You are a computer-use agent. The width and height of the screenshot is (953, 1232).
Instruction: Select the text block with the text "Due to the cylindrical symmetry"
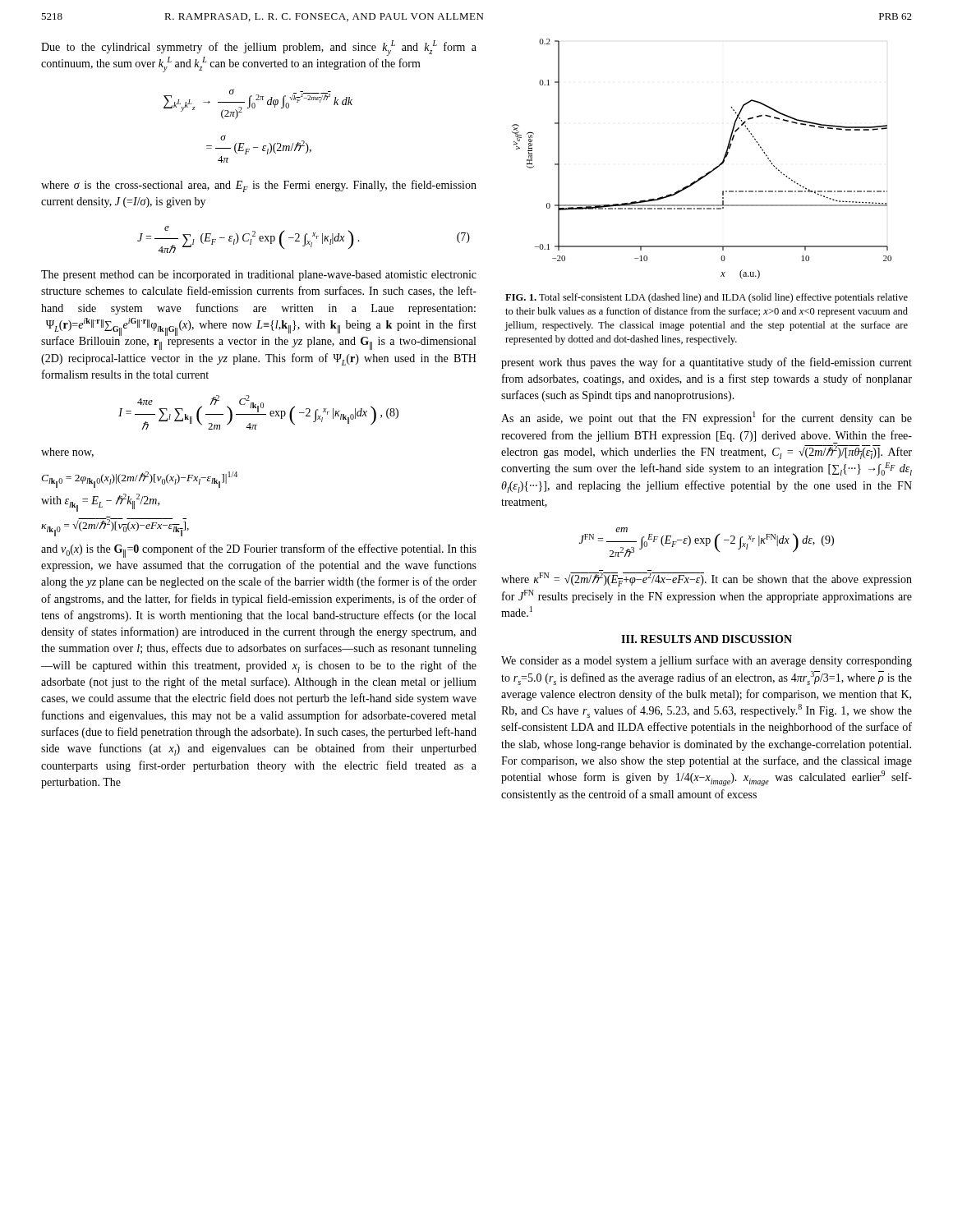[x=259, y=56]
